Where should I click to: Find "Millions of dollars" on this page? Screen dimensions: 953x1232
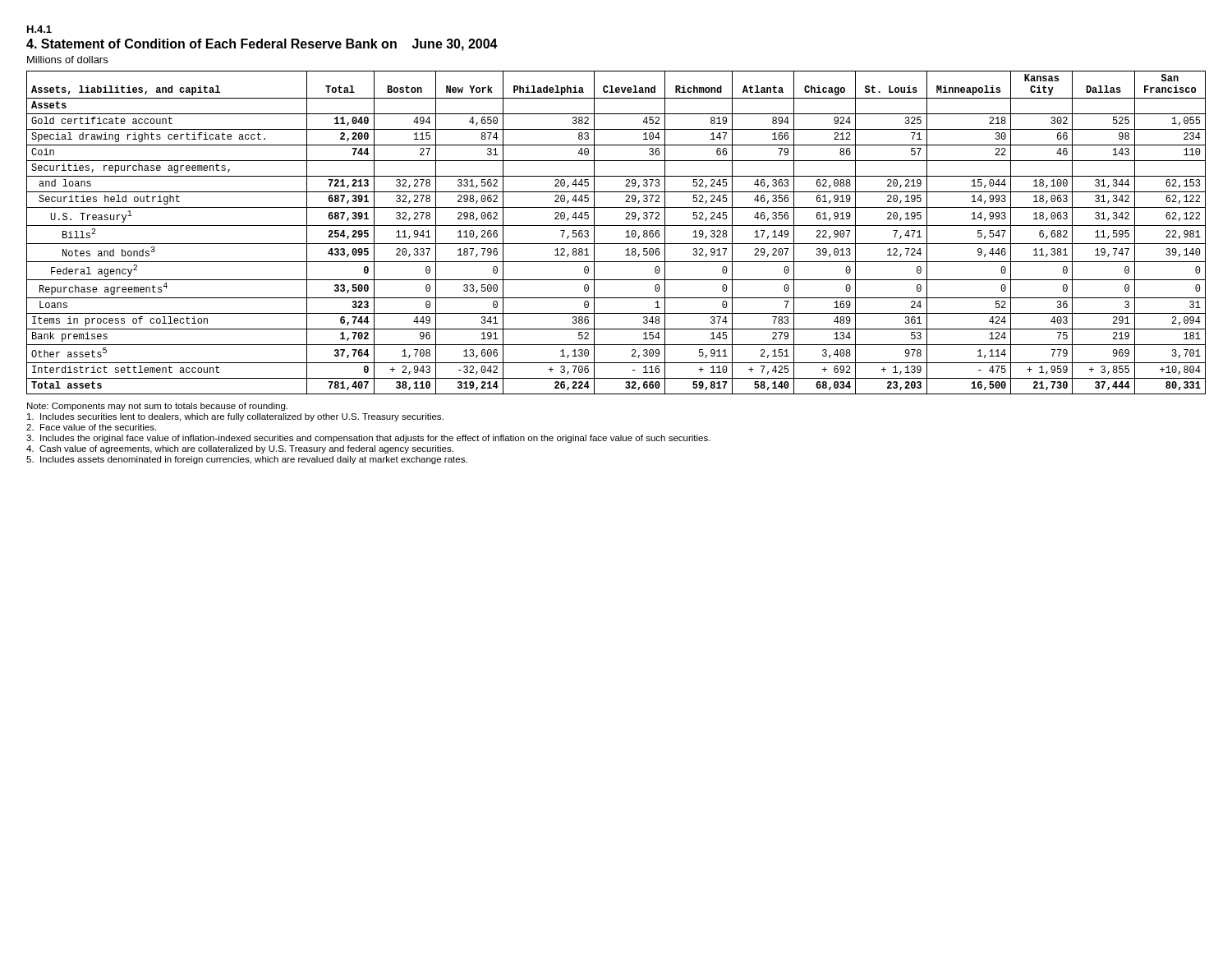click(x=67, y=60)
